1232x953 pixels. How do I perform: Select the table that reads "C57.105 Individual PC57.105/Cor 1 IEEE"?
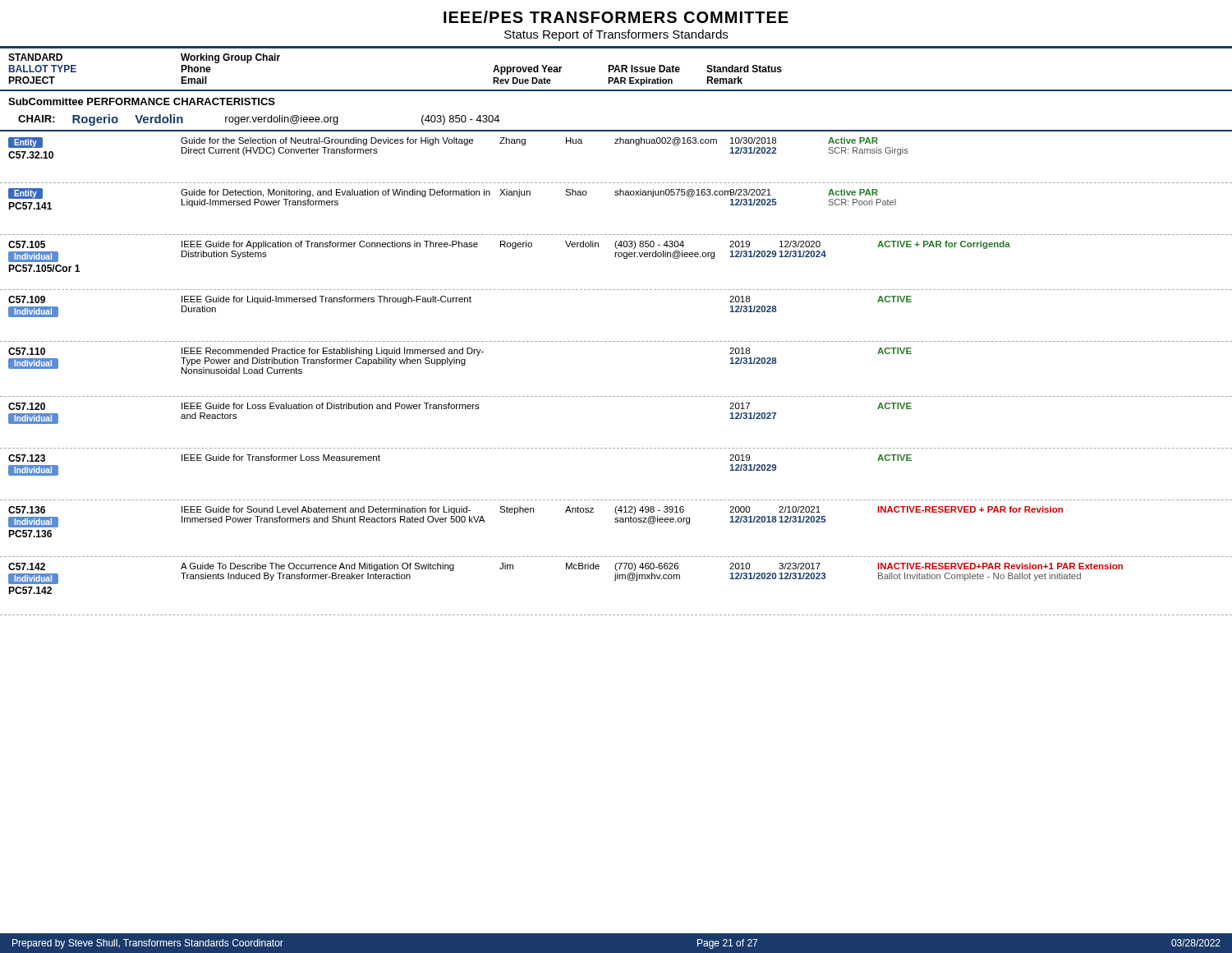coord(616,263)
